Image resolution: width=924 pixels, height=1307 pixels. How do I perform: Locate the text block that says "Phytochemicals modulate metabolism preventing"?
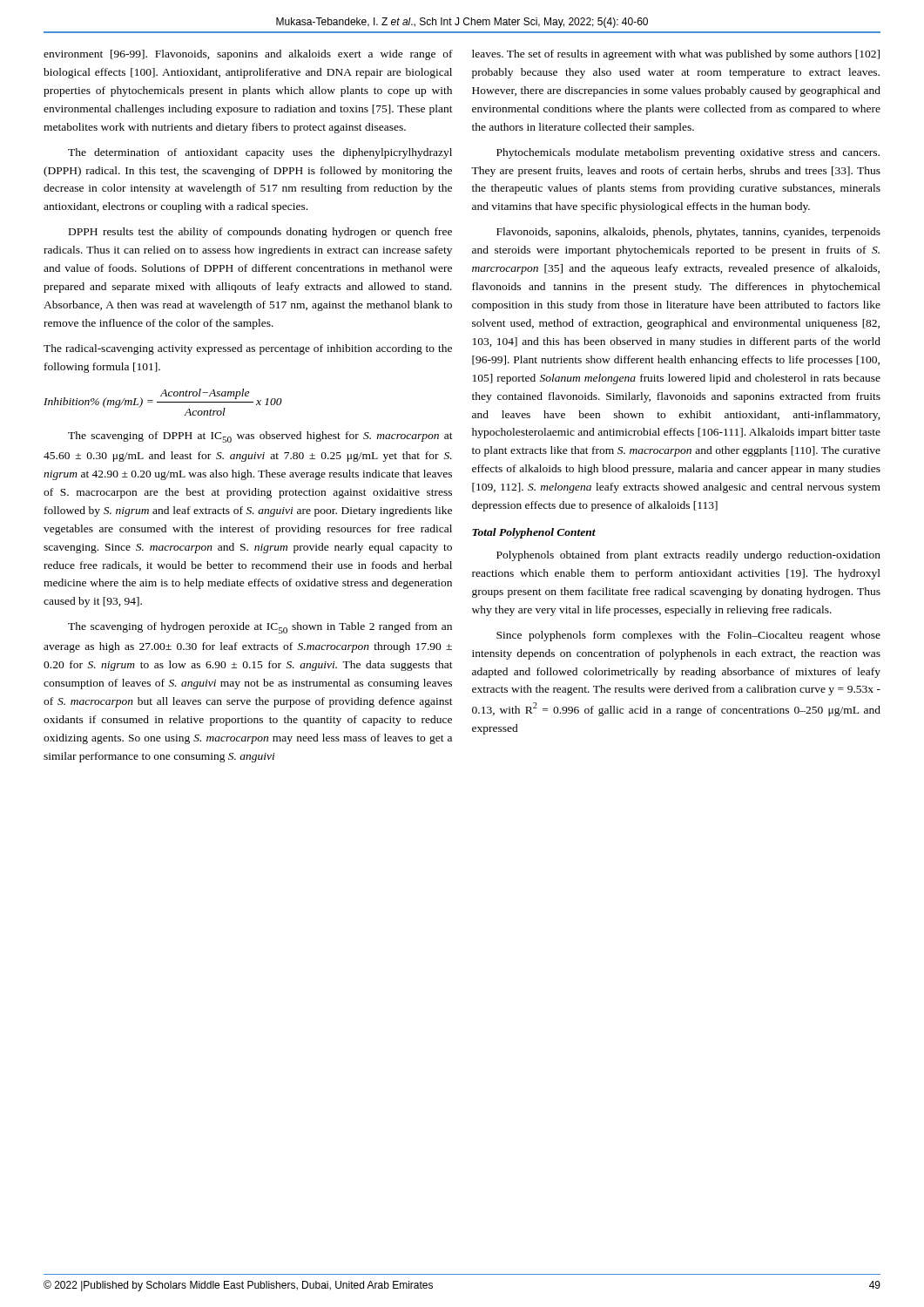tap(676, 180)
